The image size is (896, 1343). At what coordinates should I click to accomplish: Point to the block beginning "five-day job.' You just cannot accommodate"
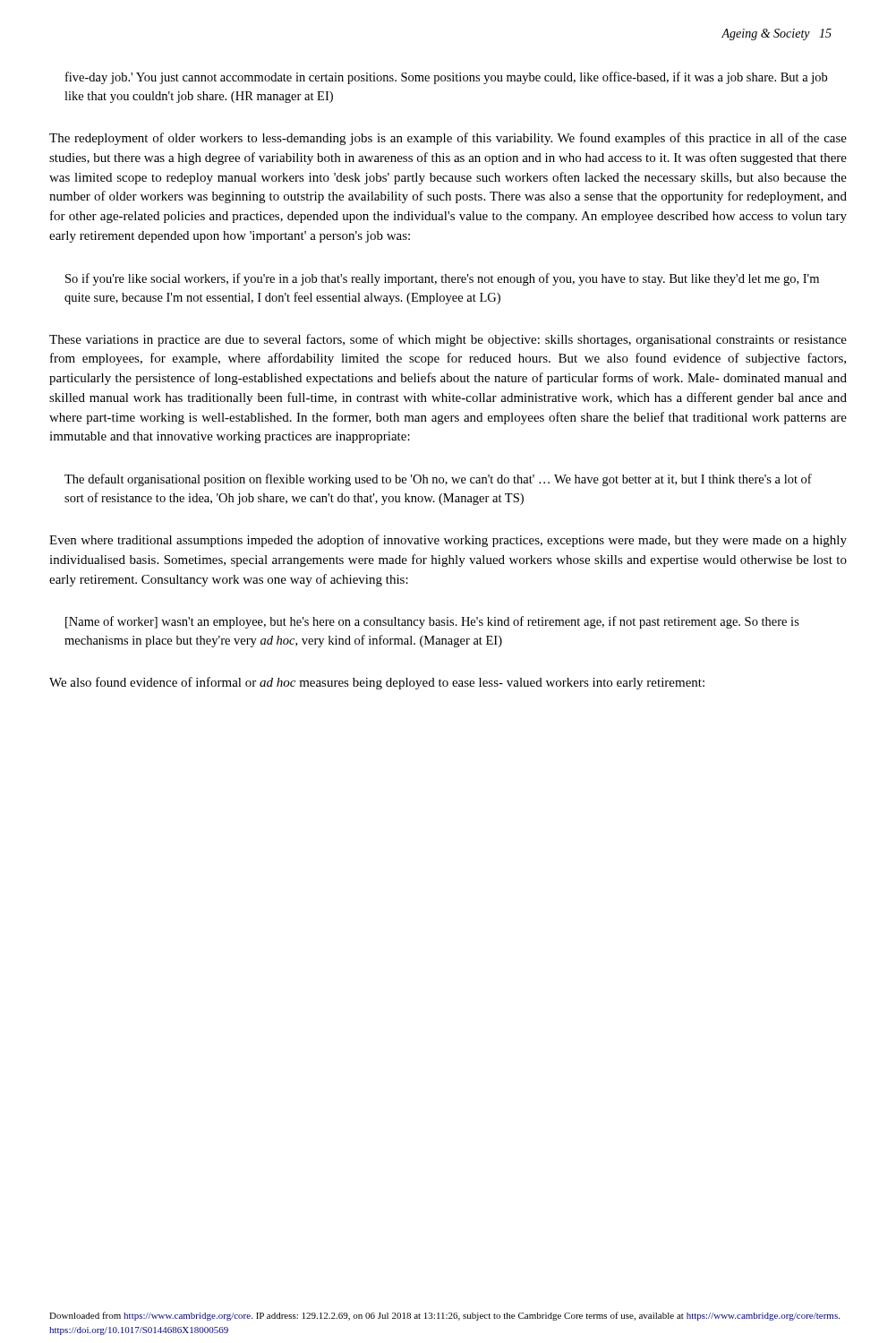point(446,86)
